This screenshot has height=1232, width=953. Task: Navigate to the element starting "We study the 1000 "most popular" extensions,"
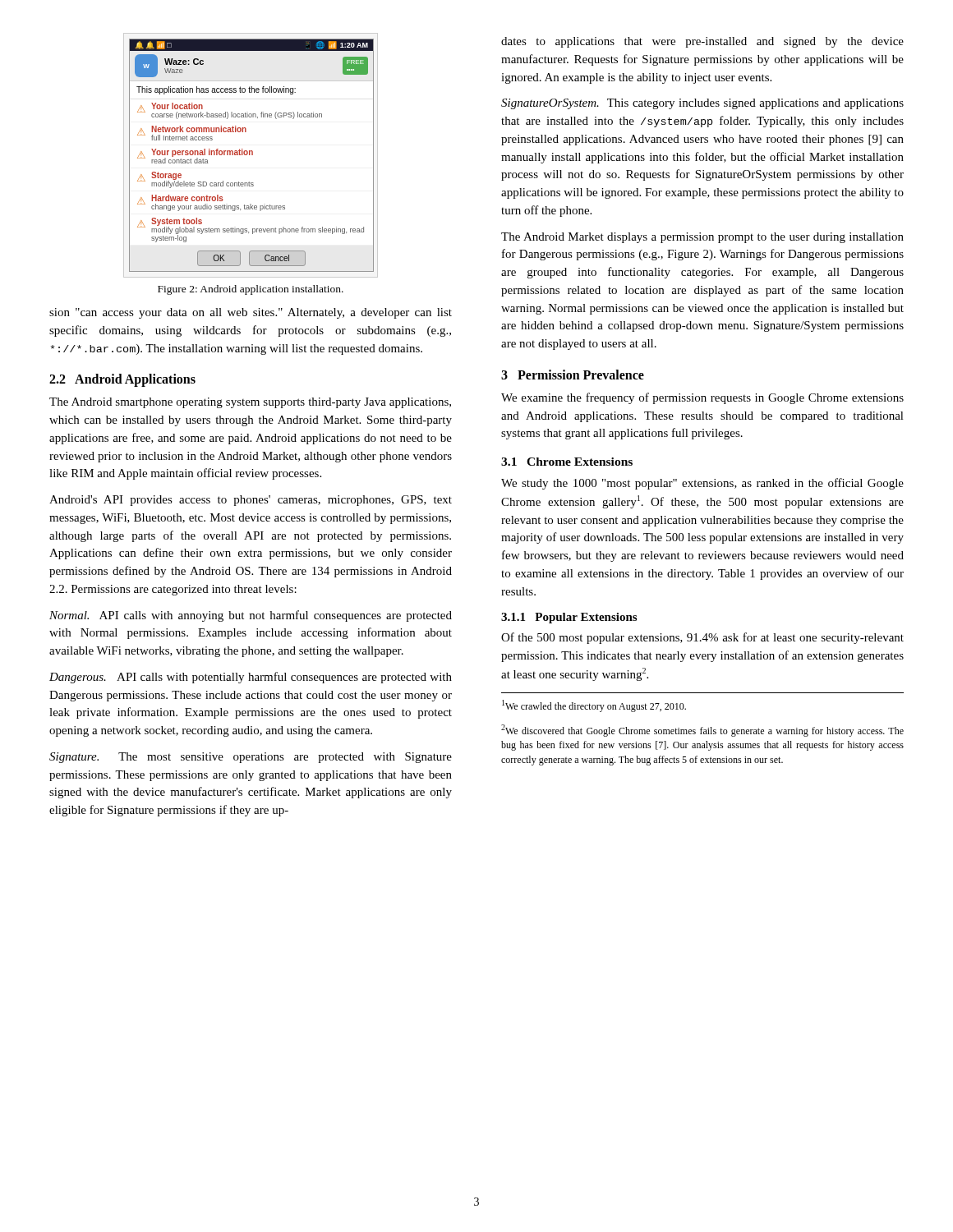(702, 538)
